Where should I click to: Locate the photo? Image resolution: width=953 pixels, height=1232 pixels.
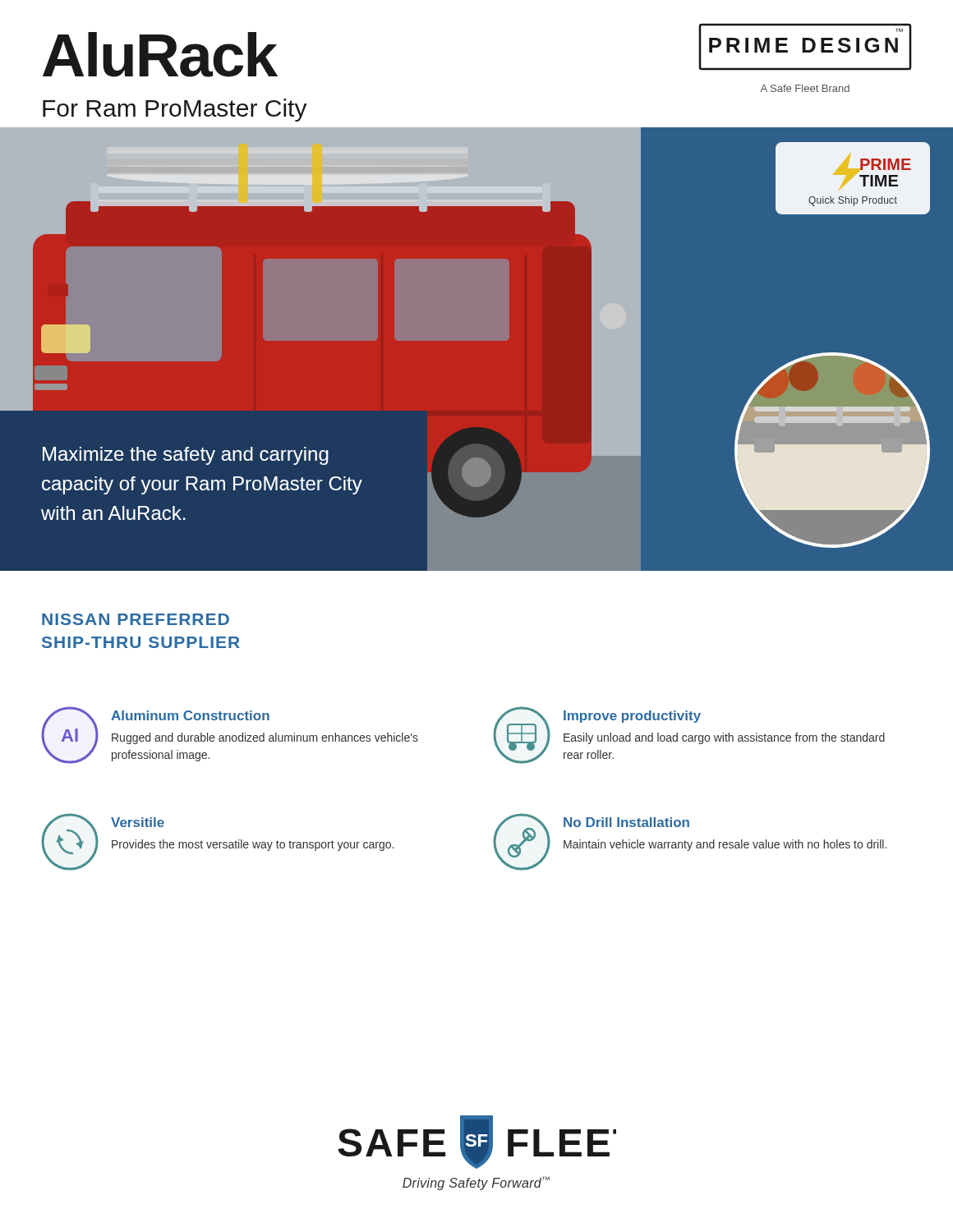(832, 450)
